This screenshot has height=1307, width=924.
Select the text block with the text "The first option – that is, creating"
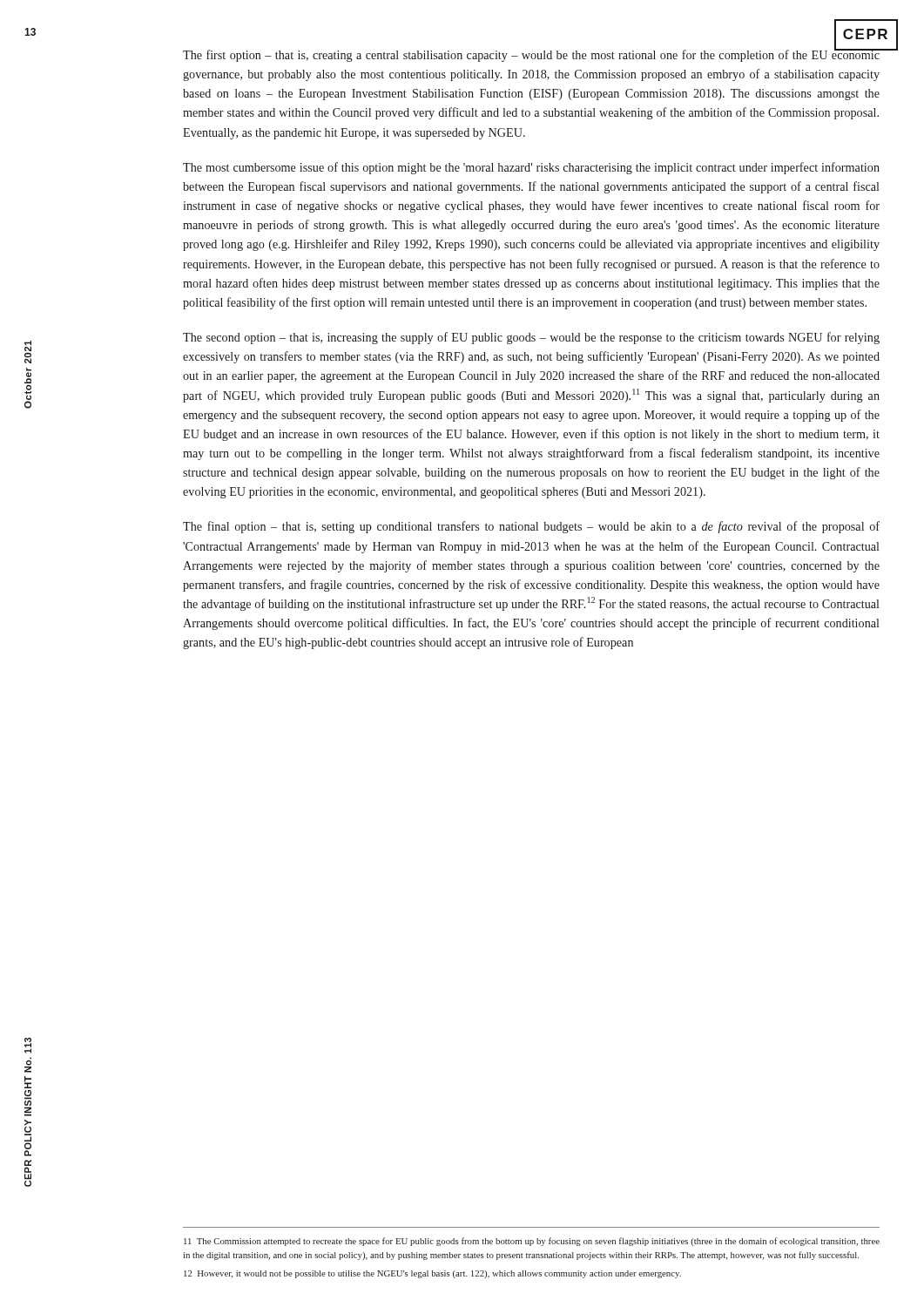[x=531, y=94]
